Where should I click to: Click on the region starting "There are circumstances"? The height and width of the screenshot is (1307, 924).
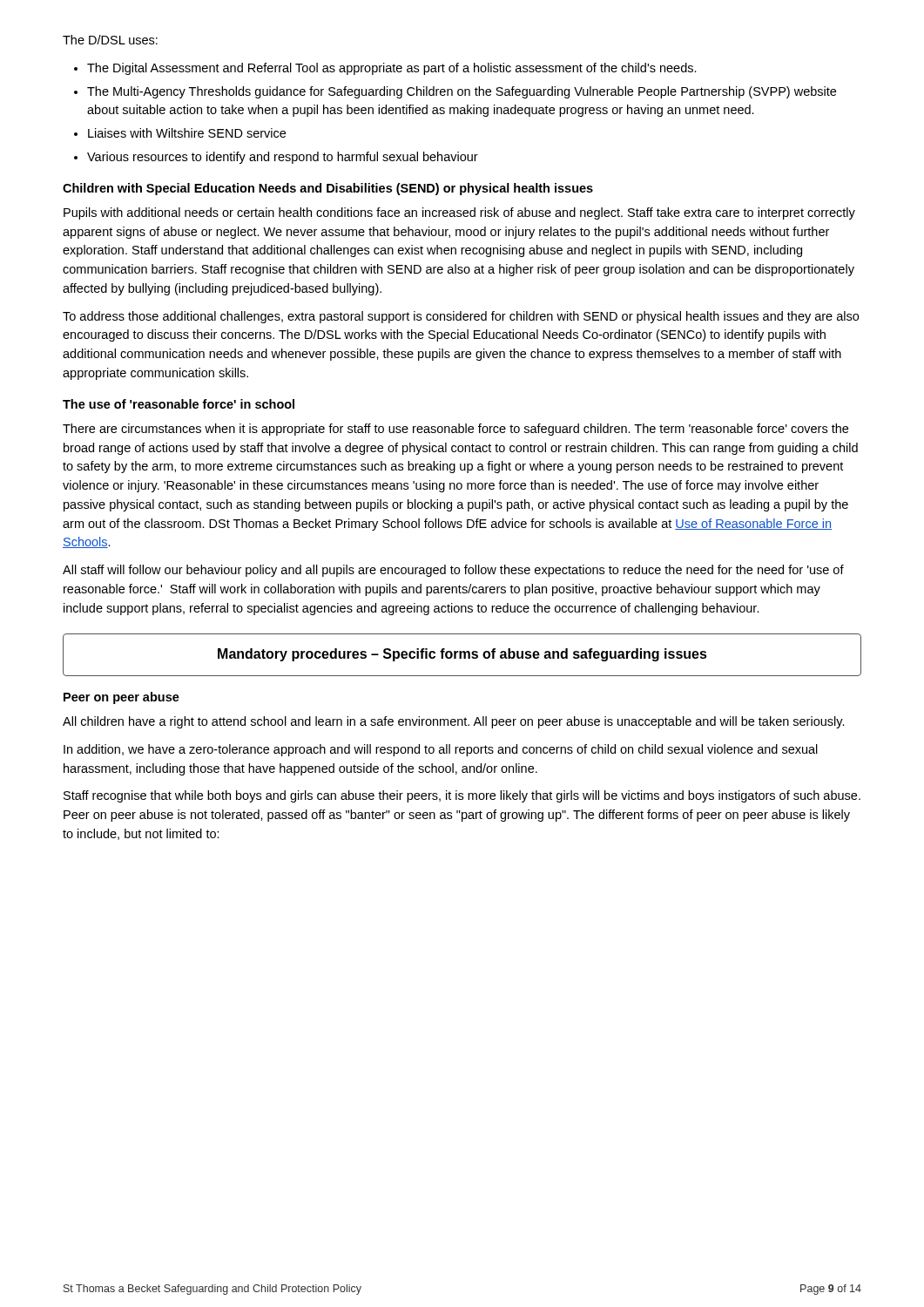coord(460,485)
